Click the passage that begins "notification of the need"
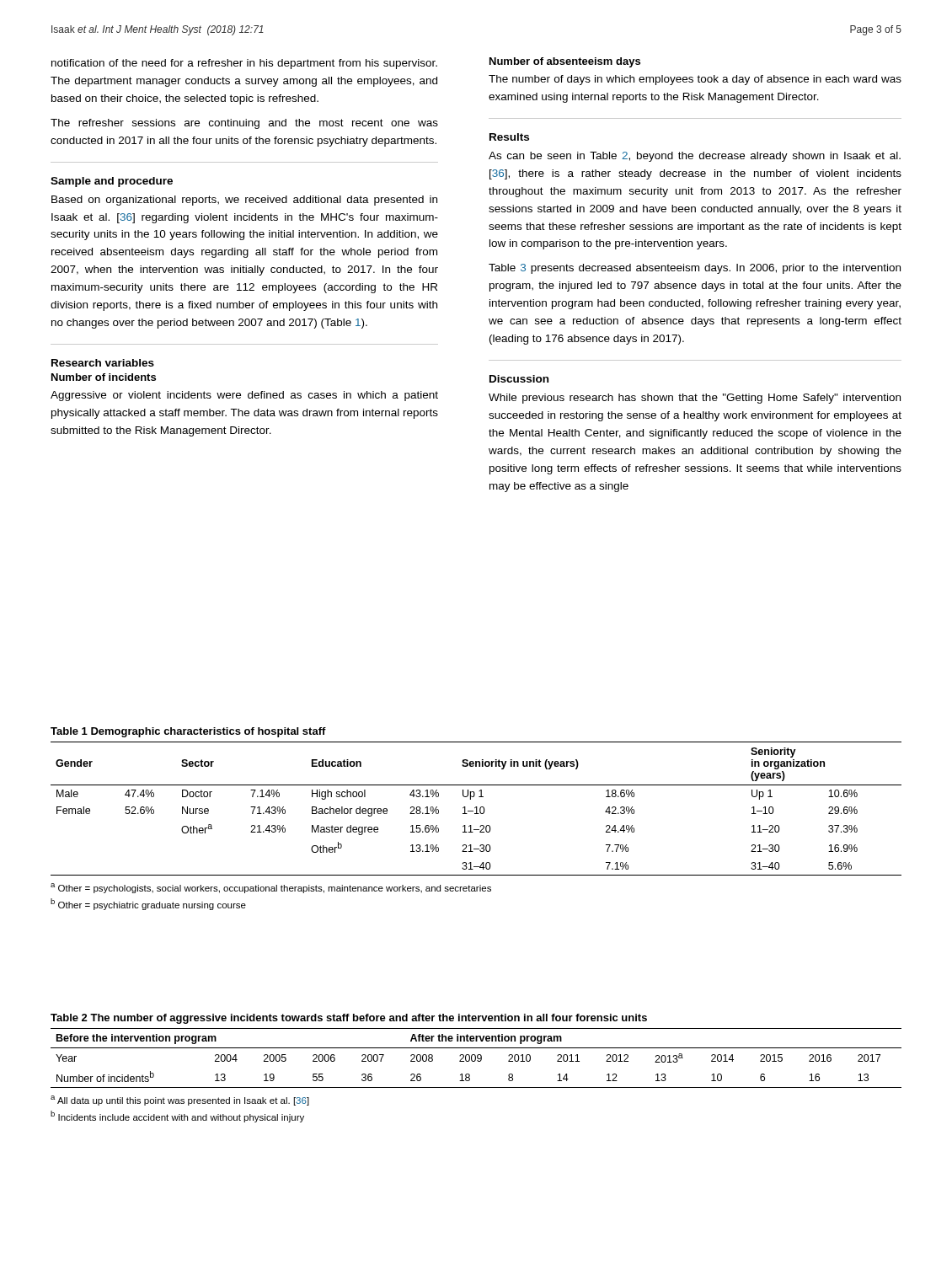Screen dimensions: 1264x952 244,102
